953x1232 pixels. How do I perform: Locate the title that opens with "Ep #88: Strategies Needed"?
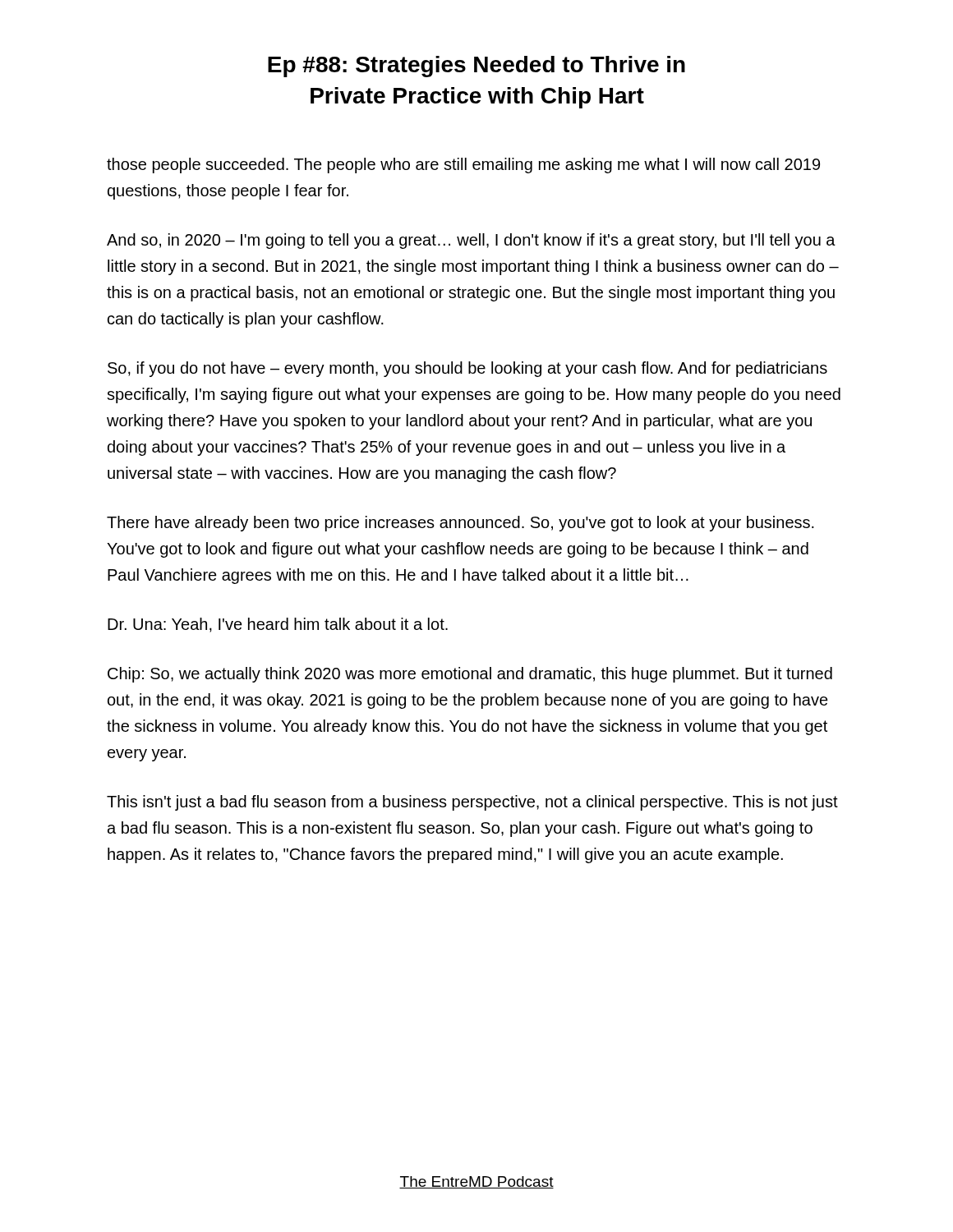click(476, 80)
